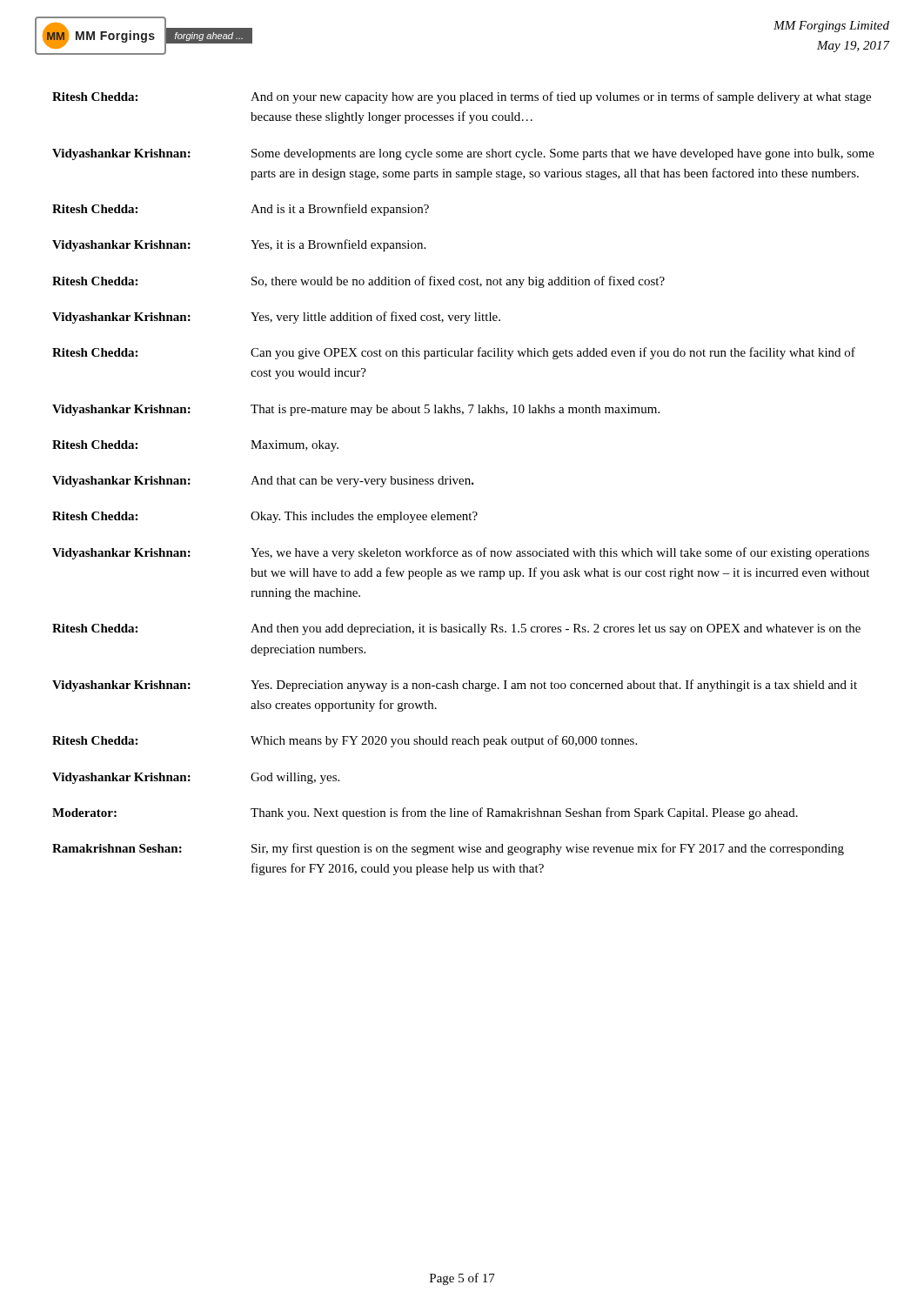Image resolution: width=924 pixels, height=1305 pixels.
Task: Locate the text block containing "Ritesh Chedda: Okay. This includes the employee"
Action: coord(464,517)
